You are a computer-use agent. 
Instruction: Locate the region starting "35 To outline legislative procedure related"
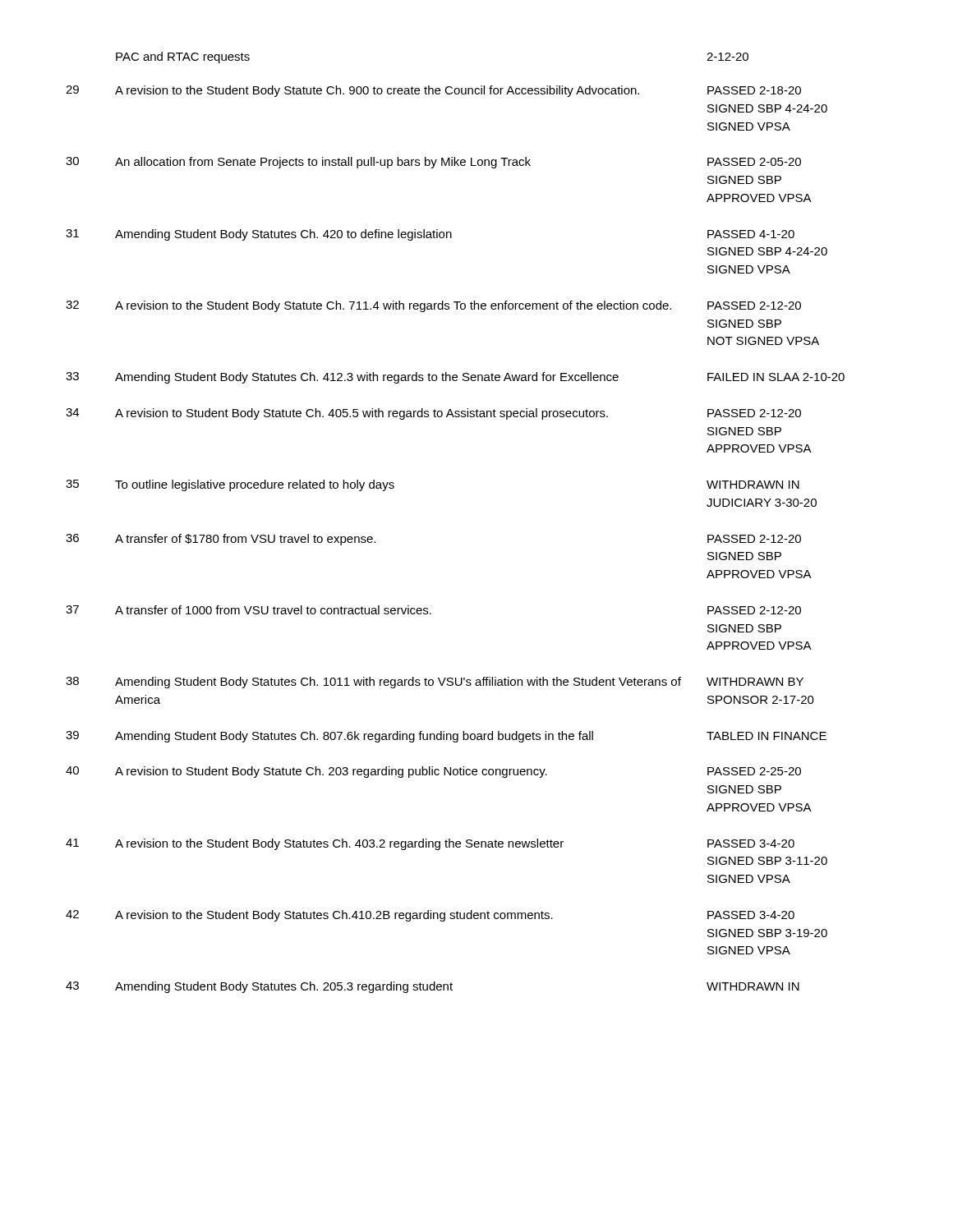[x=256, y=485]
